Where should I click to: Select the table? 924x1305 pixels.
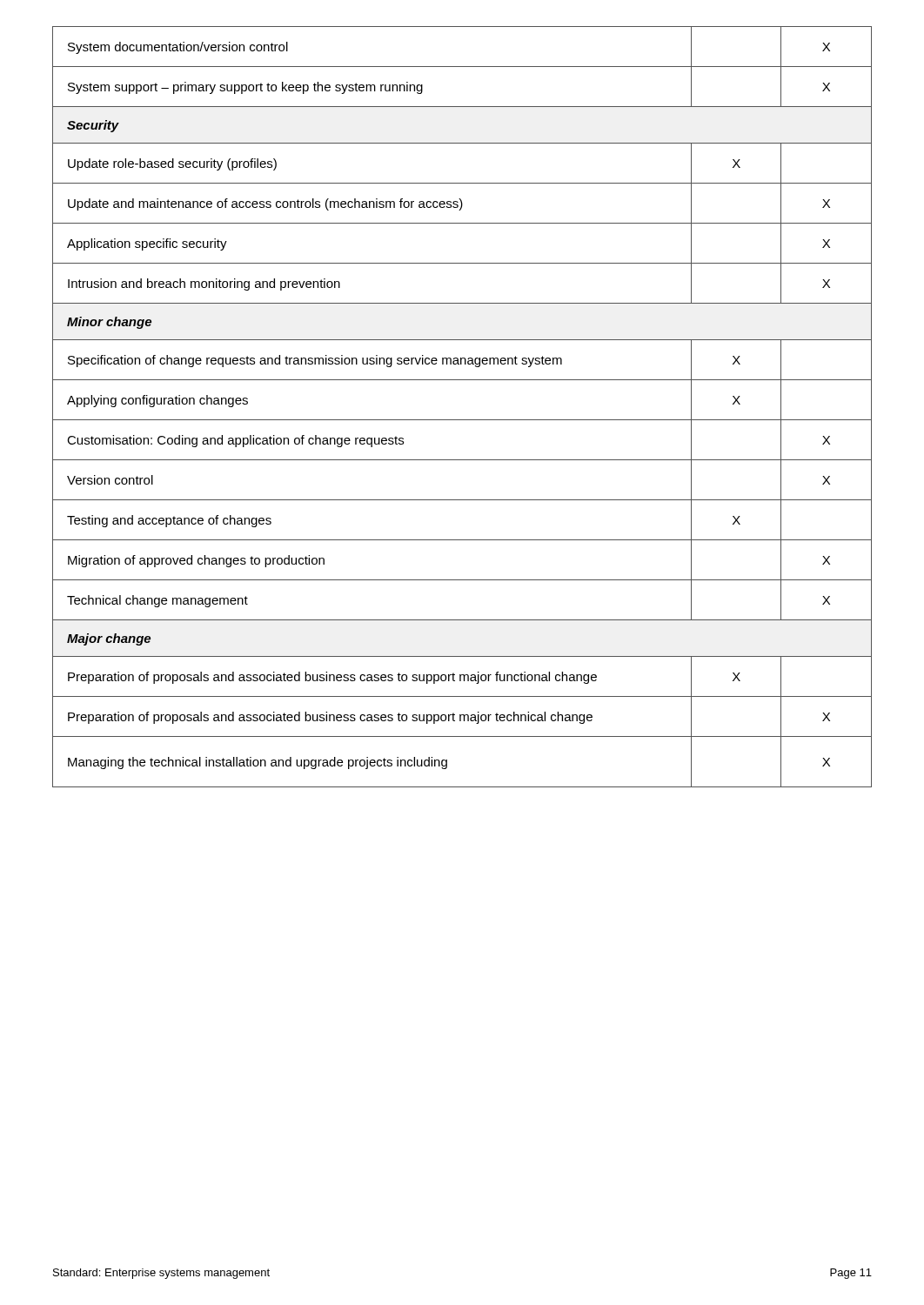tap(462, 407)
